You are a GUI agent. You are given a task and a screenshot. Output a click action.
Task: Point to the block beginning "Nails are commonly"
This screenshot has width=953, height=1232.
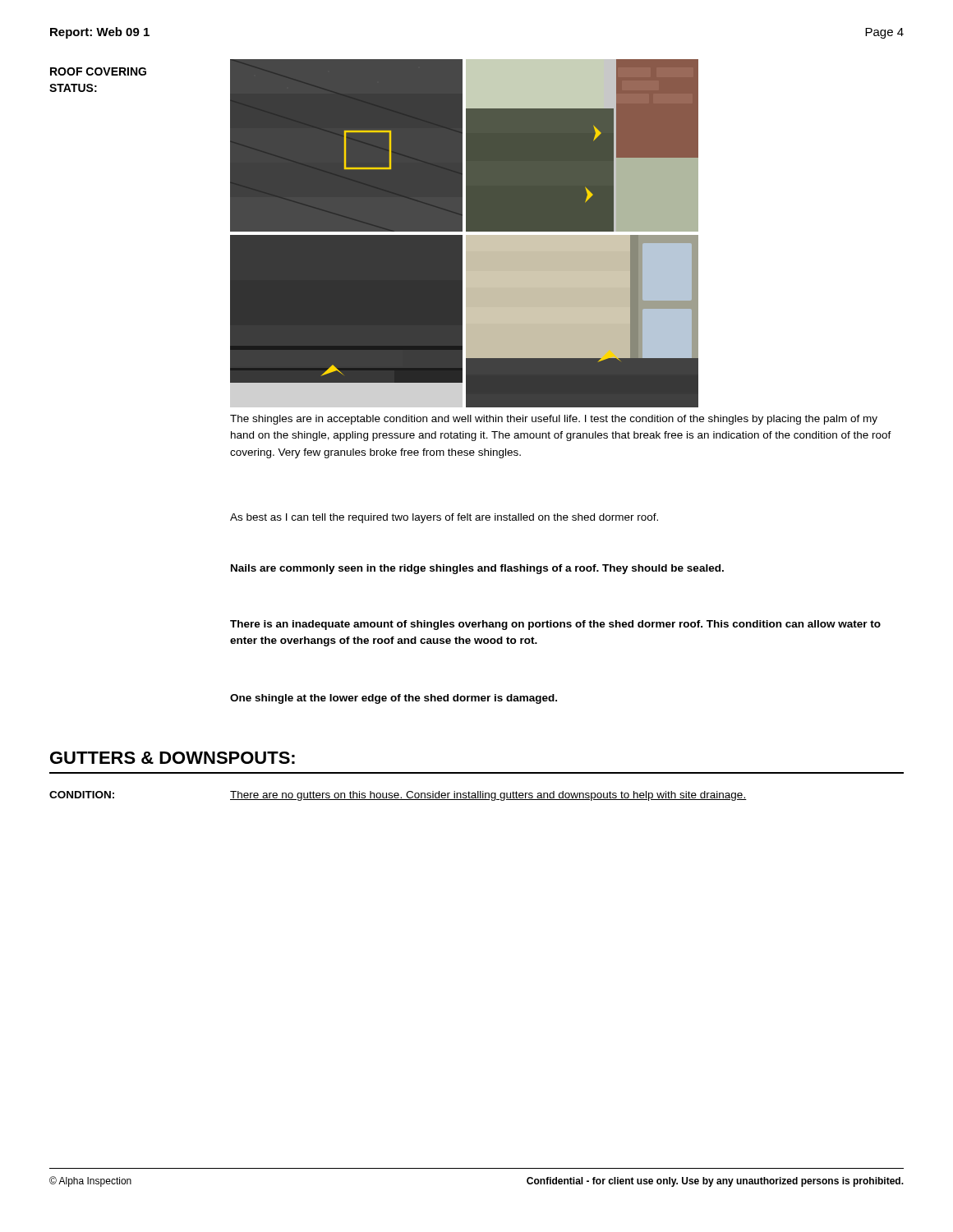477,568
